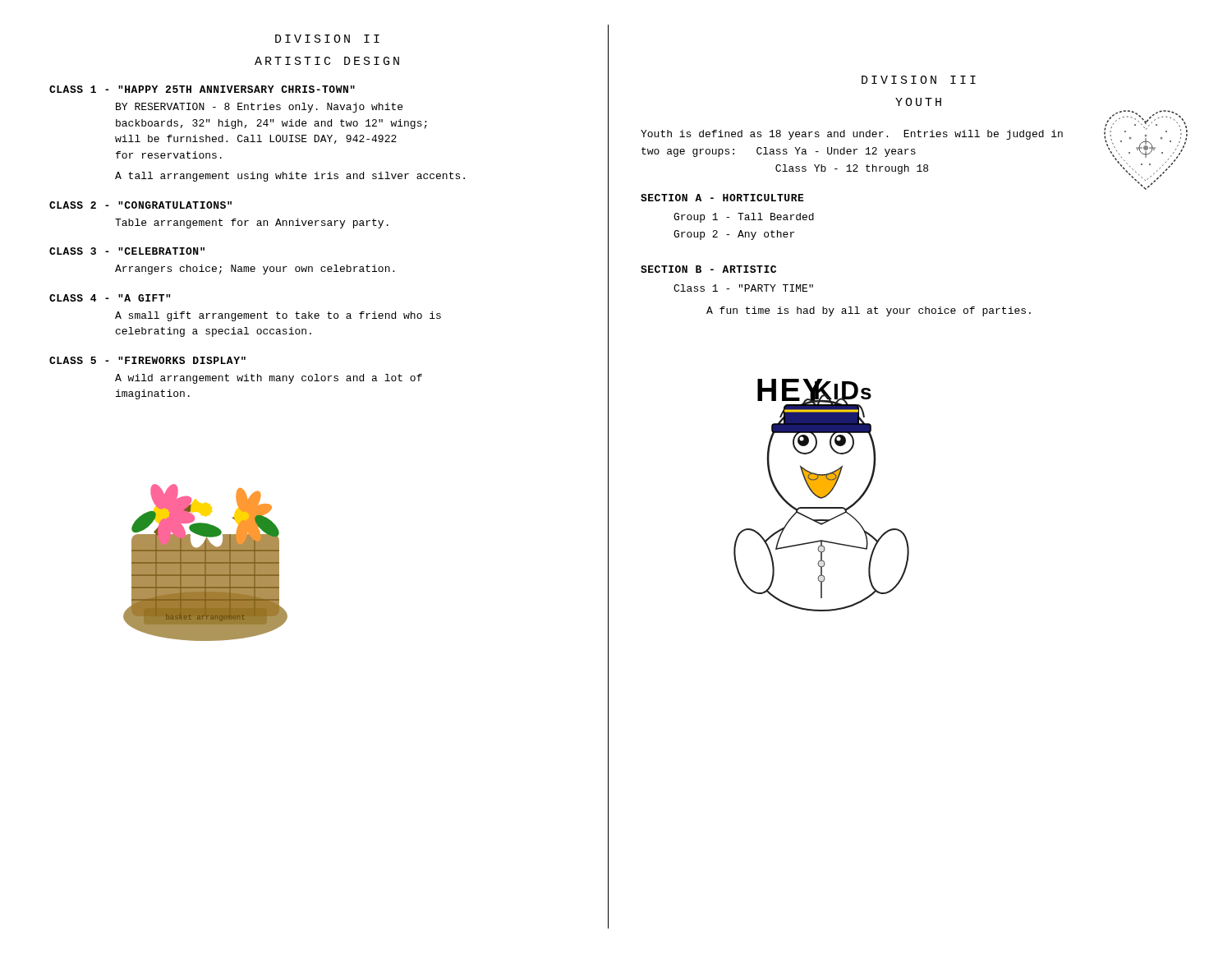Locate the block of text that opens with "A wild arrangement with many colors and"
Screen dimensions: 954x1232
pos(269,386)
